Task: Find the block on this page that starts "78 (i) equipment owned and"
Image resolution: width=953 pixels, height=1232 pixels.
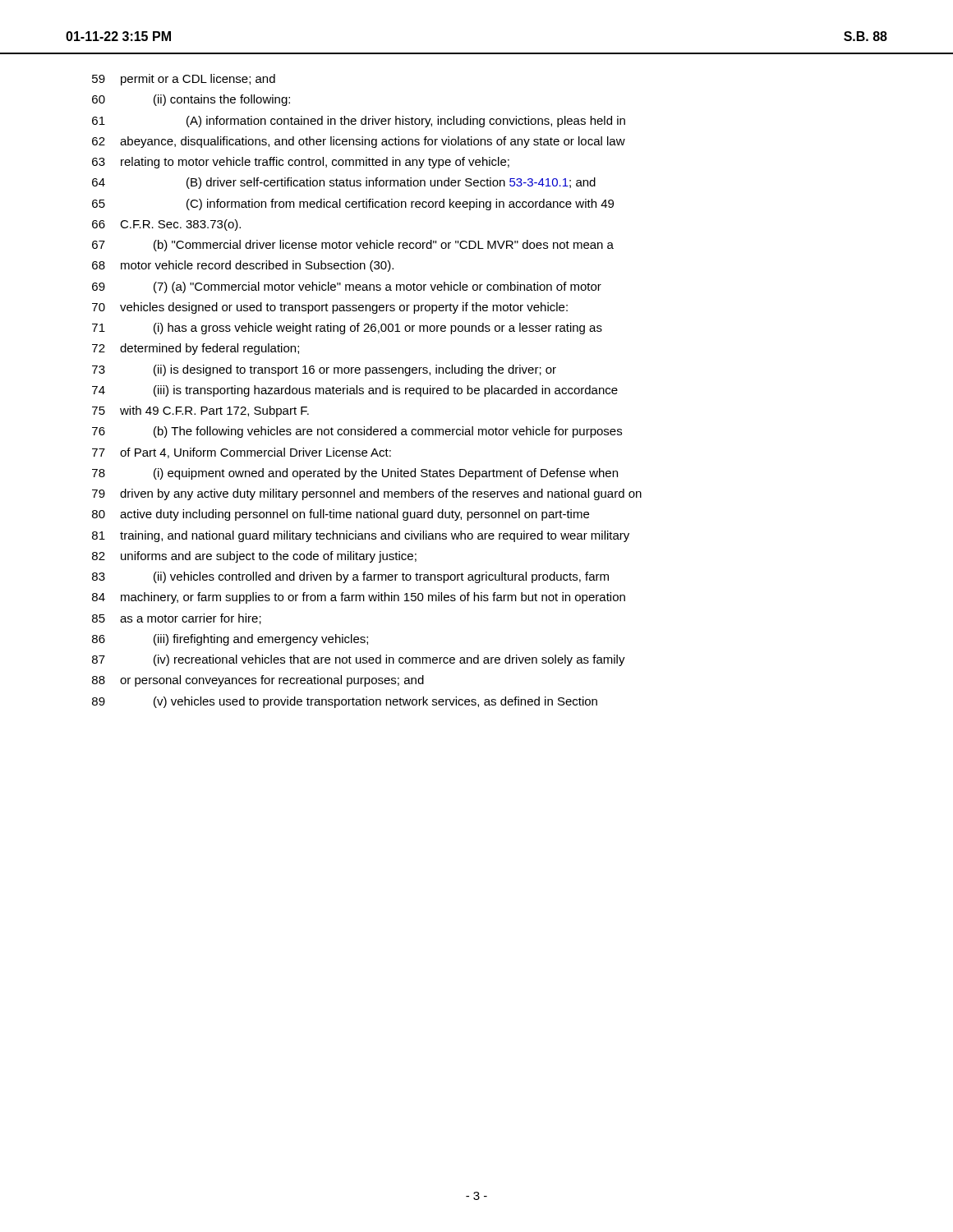Action: [x=476, y=473]
